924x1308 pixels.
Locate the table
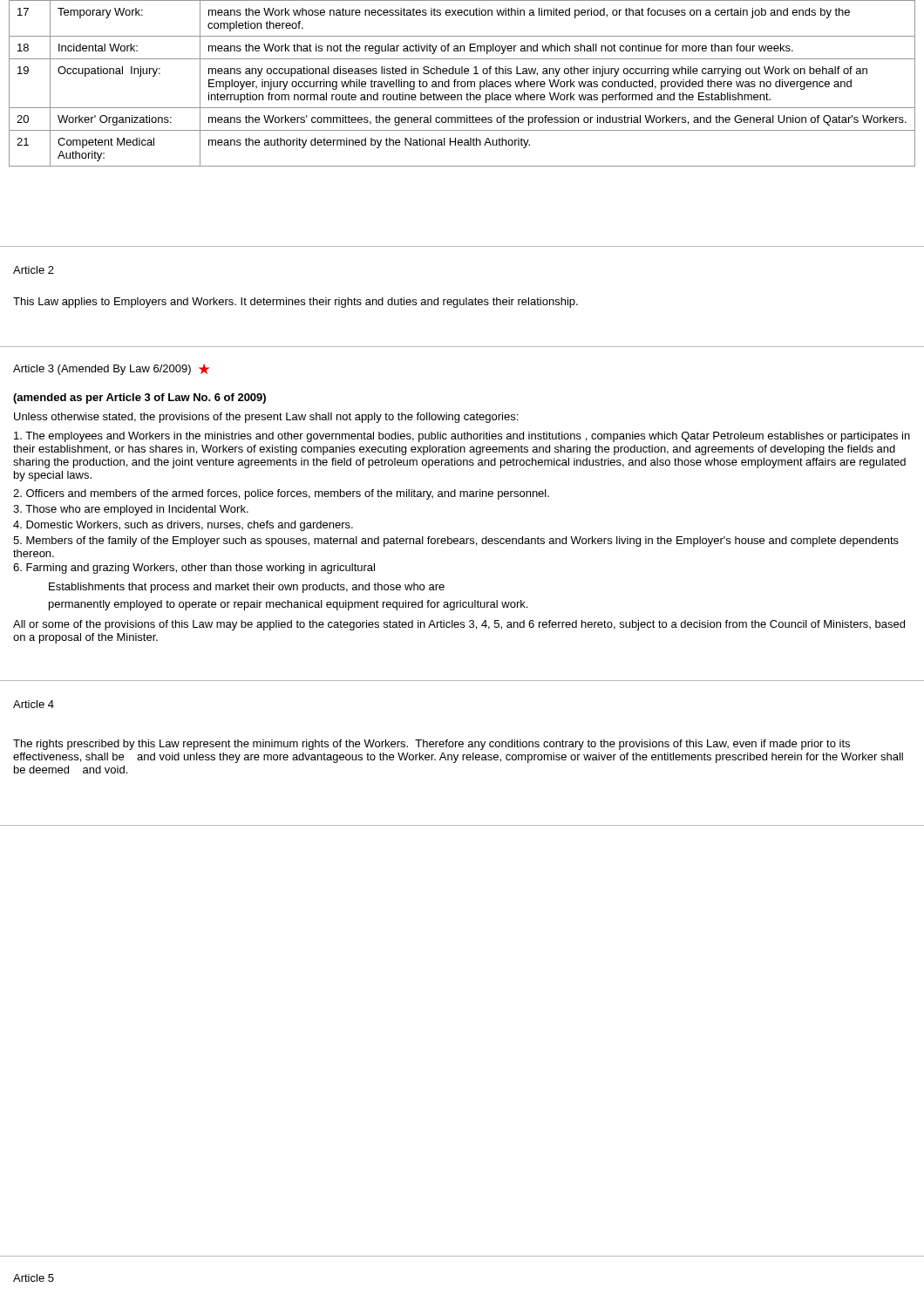pos(462,83)
